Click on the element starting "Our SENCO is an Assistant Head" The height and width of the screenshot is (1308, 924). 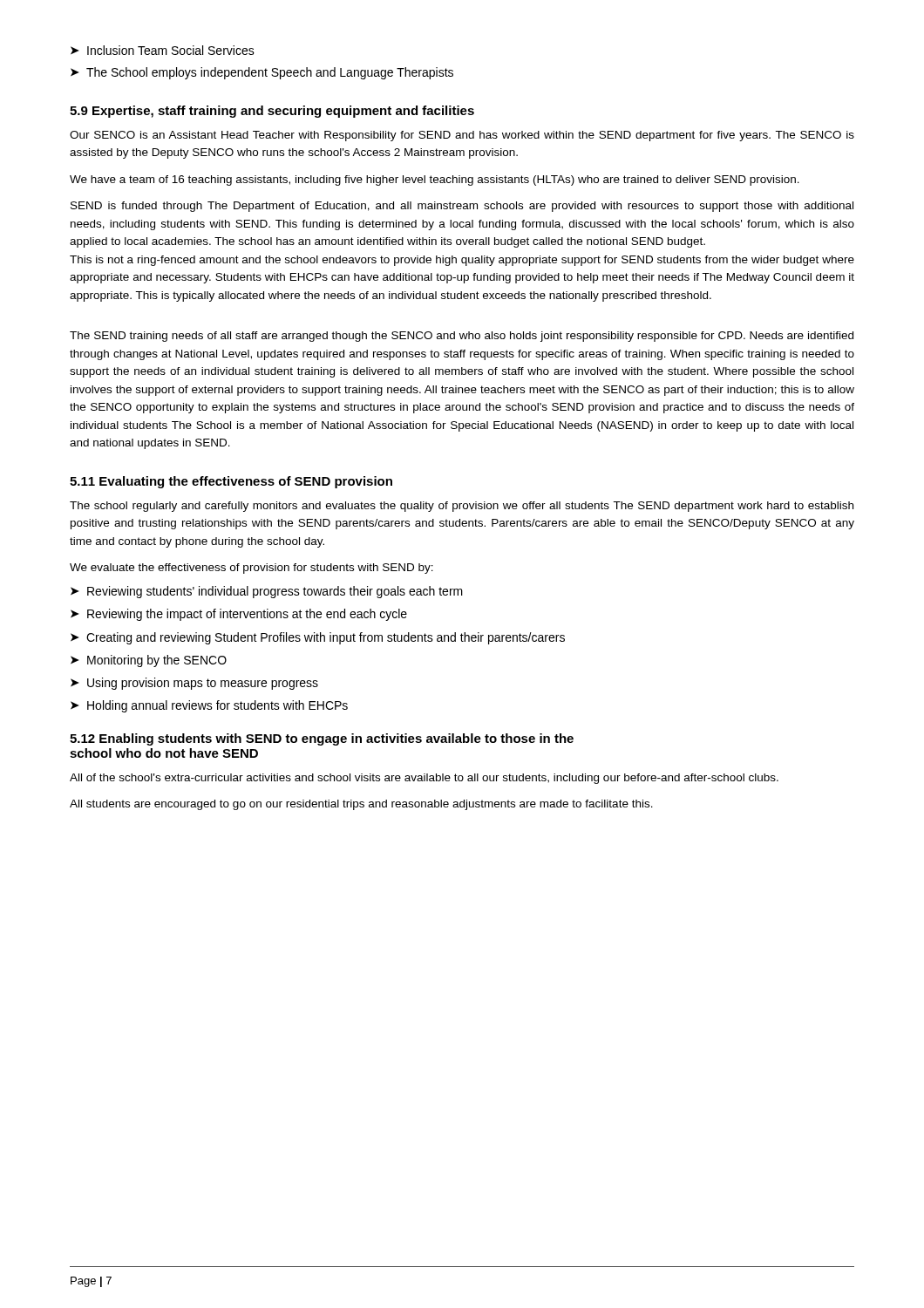[462, 143]
